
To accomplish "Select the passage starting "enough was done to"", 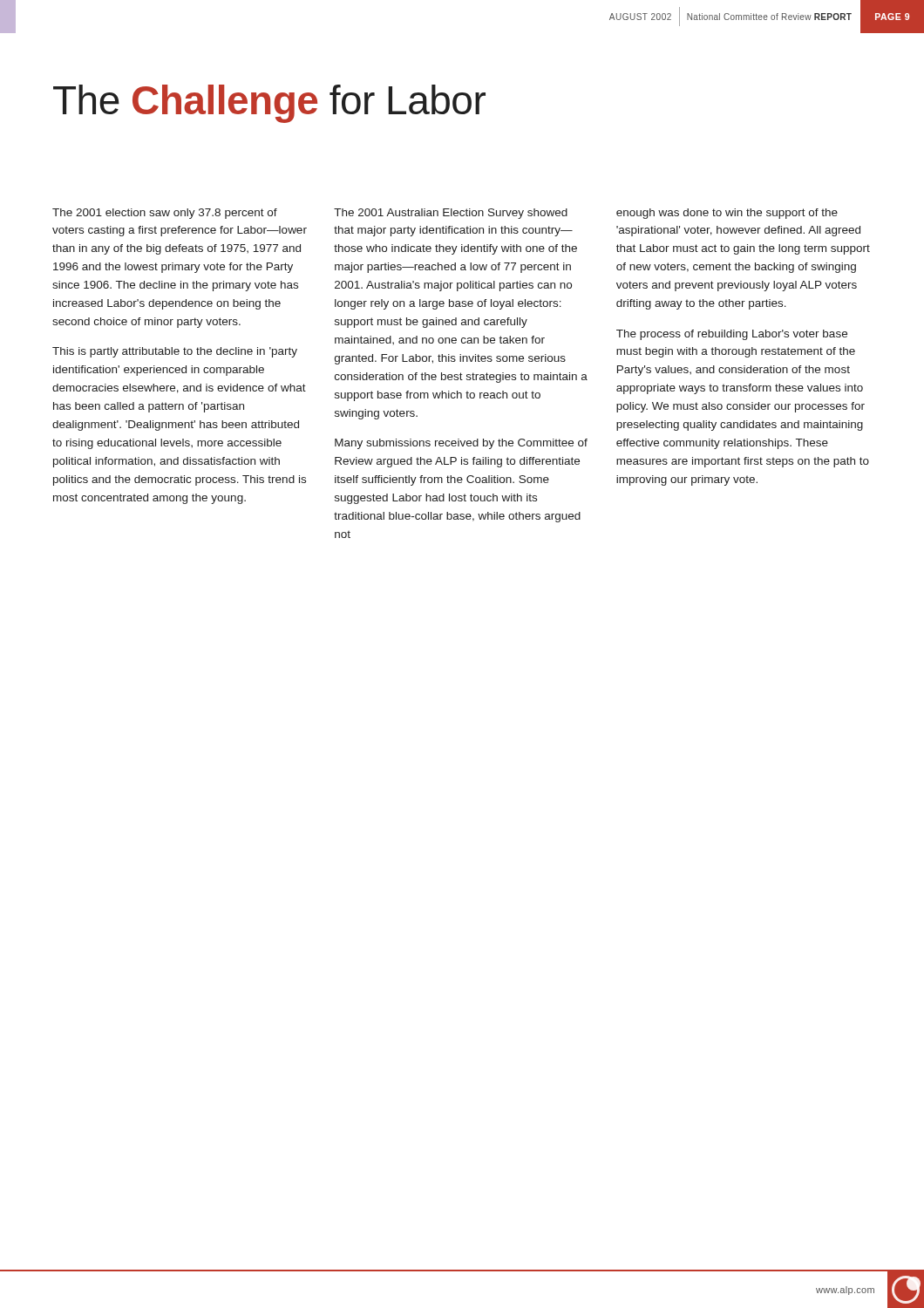I will (744, 346).
